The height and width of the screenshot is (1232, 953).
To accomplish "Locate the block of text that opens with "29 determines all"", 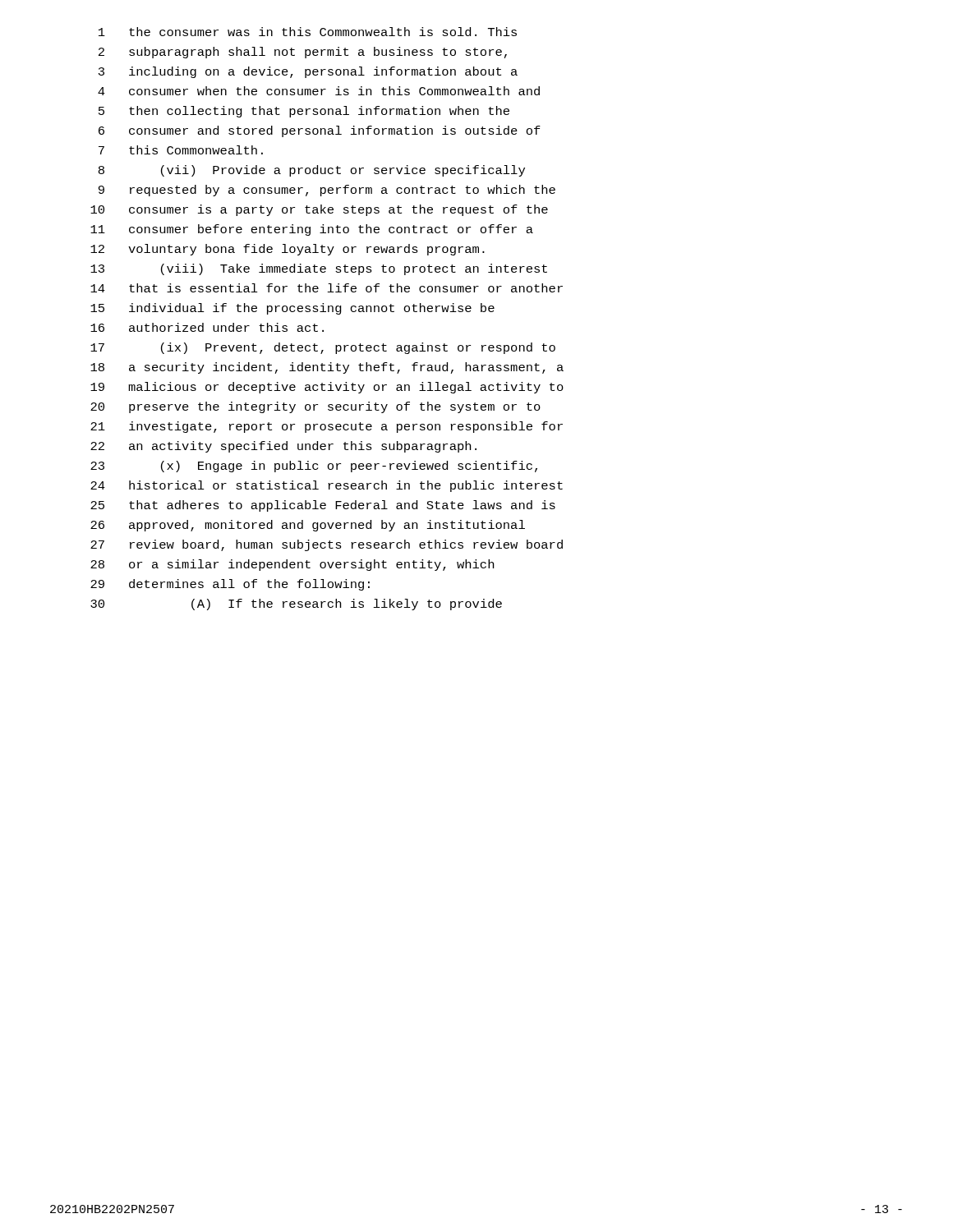I will (230, 585).
